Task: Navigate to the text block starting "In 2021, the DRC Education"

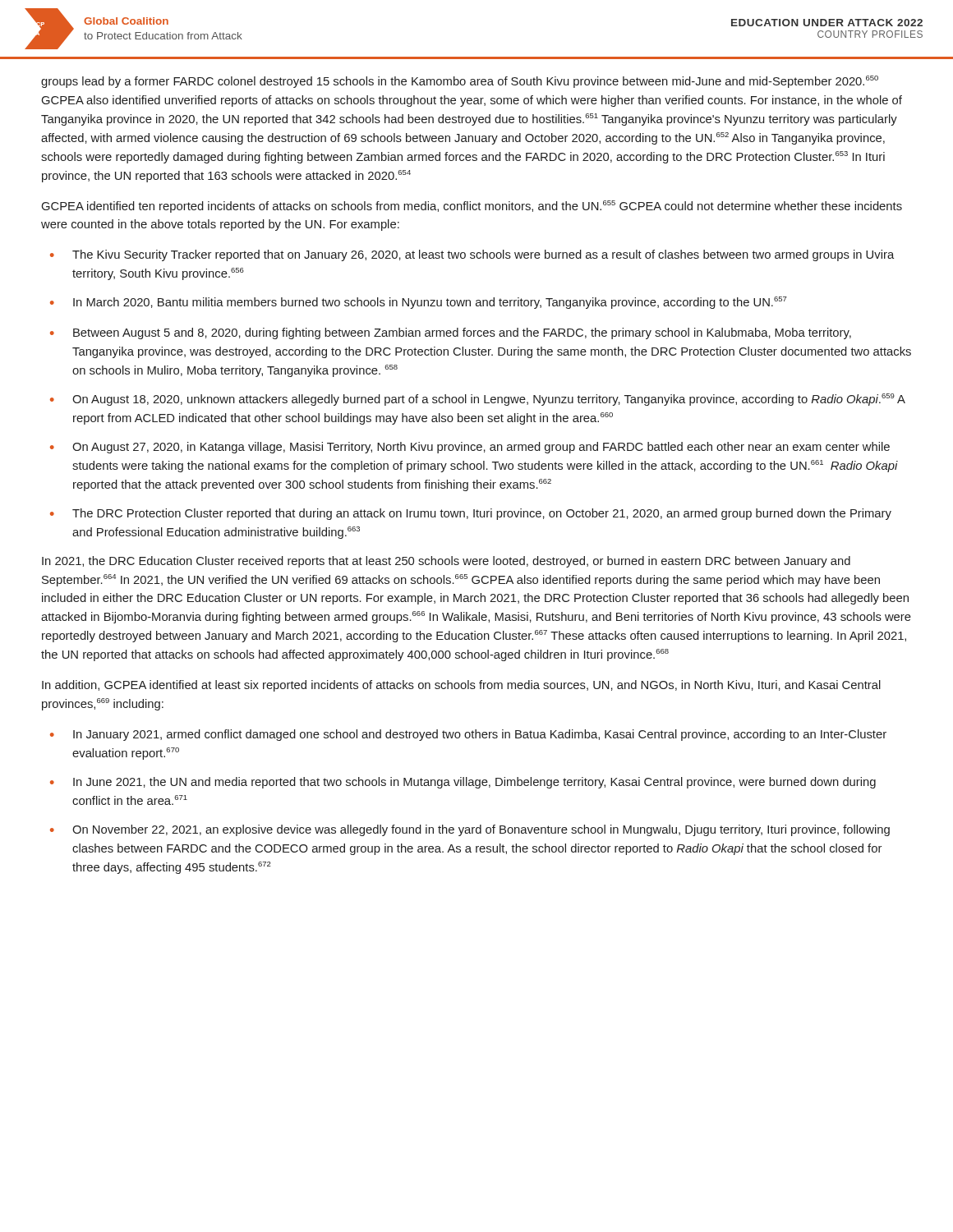Action: (x=476, y=608)
